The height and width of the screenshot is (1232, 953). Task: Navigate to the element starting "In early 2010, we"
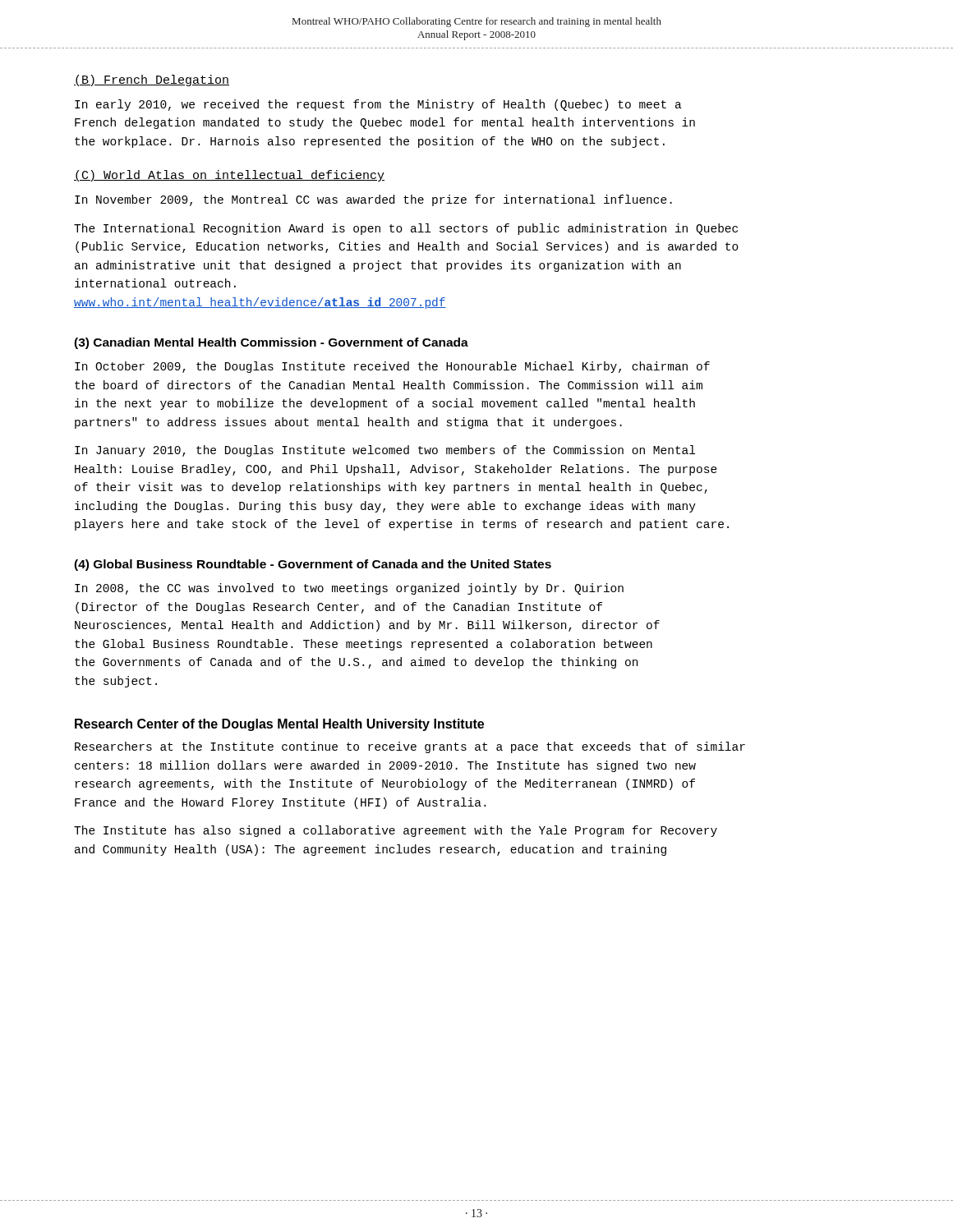coord(385,124)
